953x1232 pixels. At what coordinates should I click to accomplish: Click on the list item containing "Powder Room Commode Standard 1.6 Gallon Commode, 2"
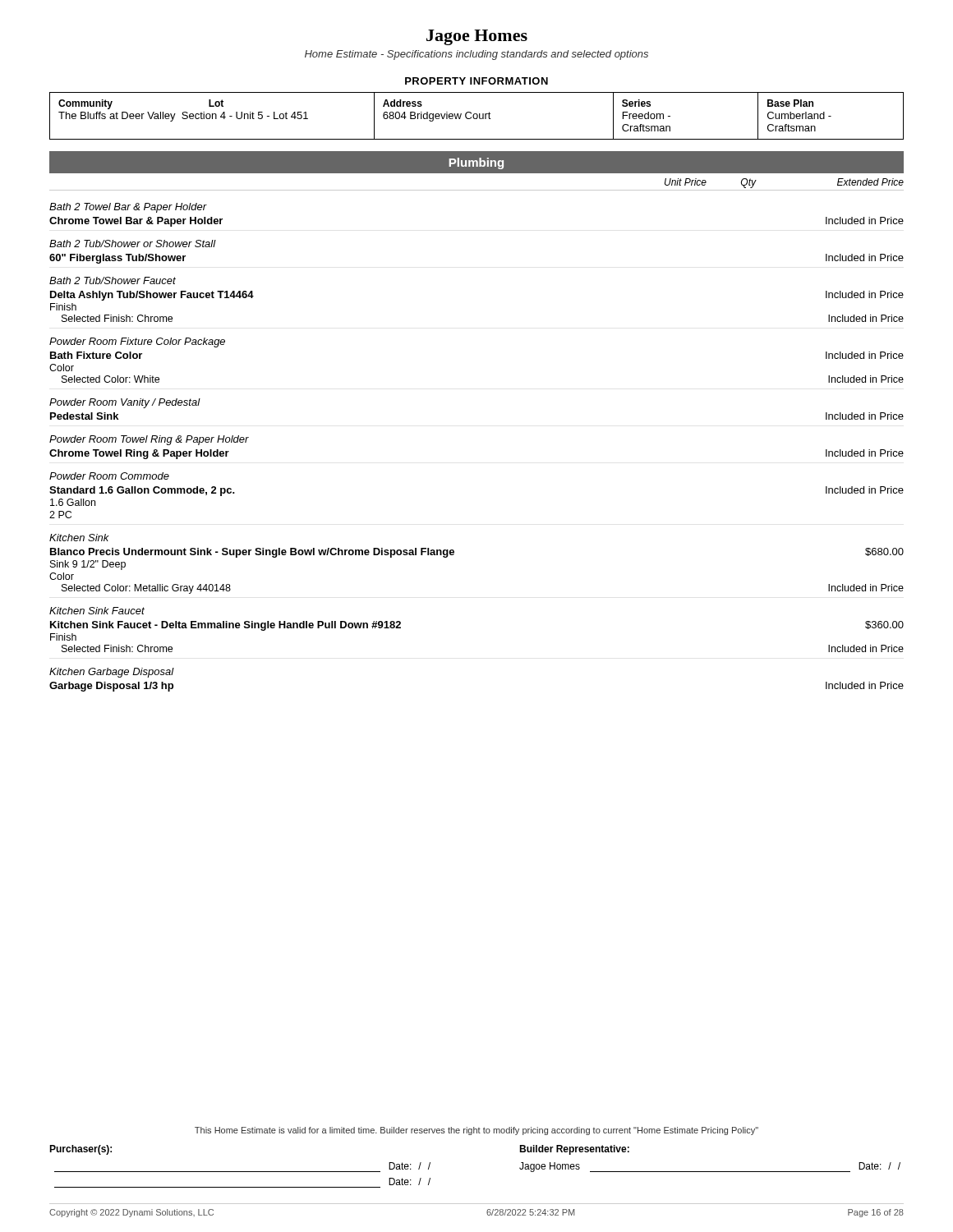tap(109, 476)
